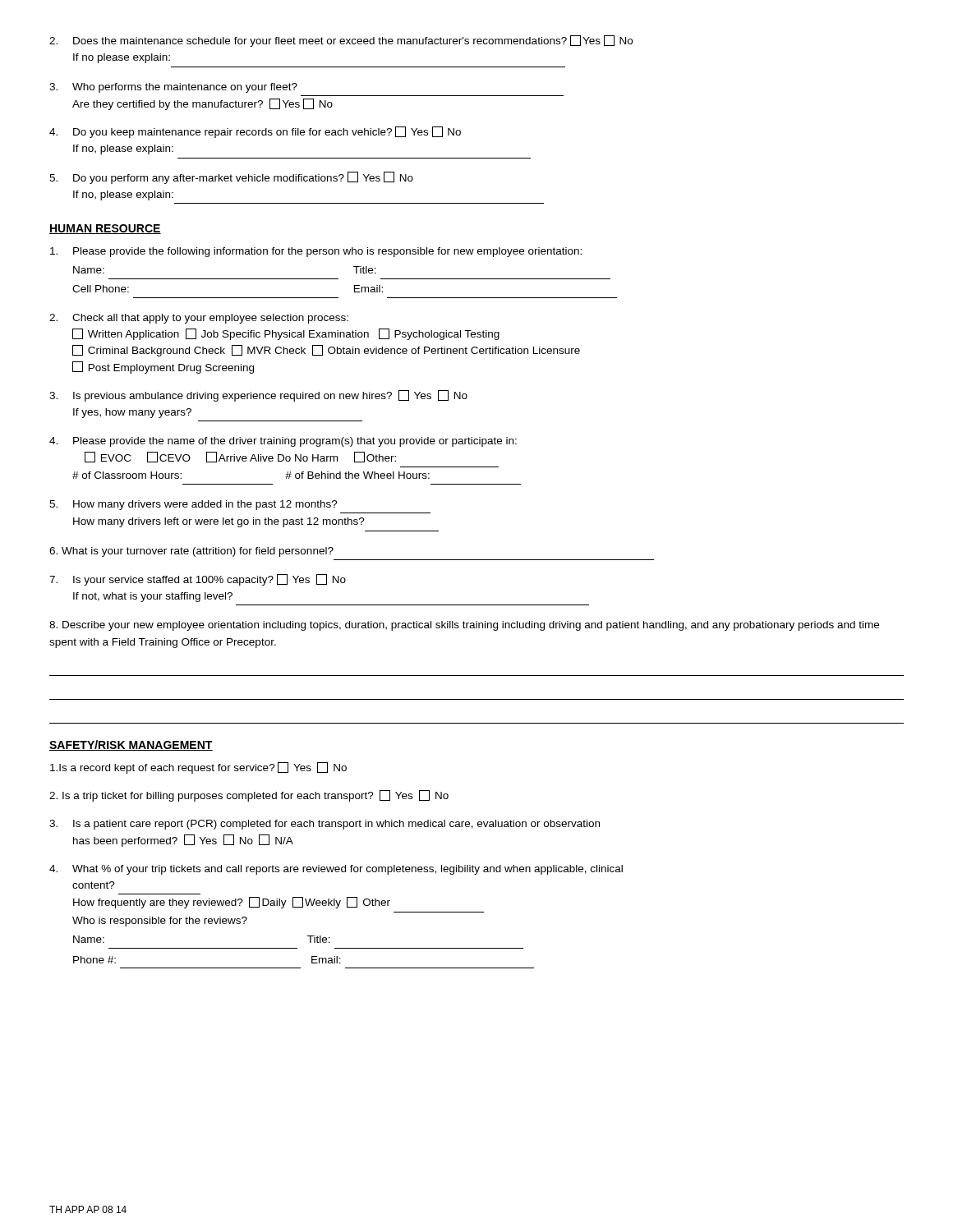Screen dimensions: 1232x953
Task: Locate the block of text that opens with "3. Who performs the maintenance on your"
Action: coord(476,95)
